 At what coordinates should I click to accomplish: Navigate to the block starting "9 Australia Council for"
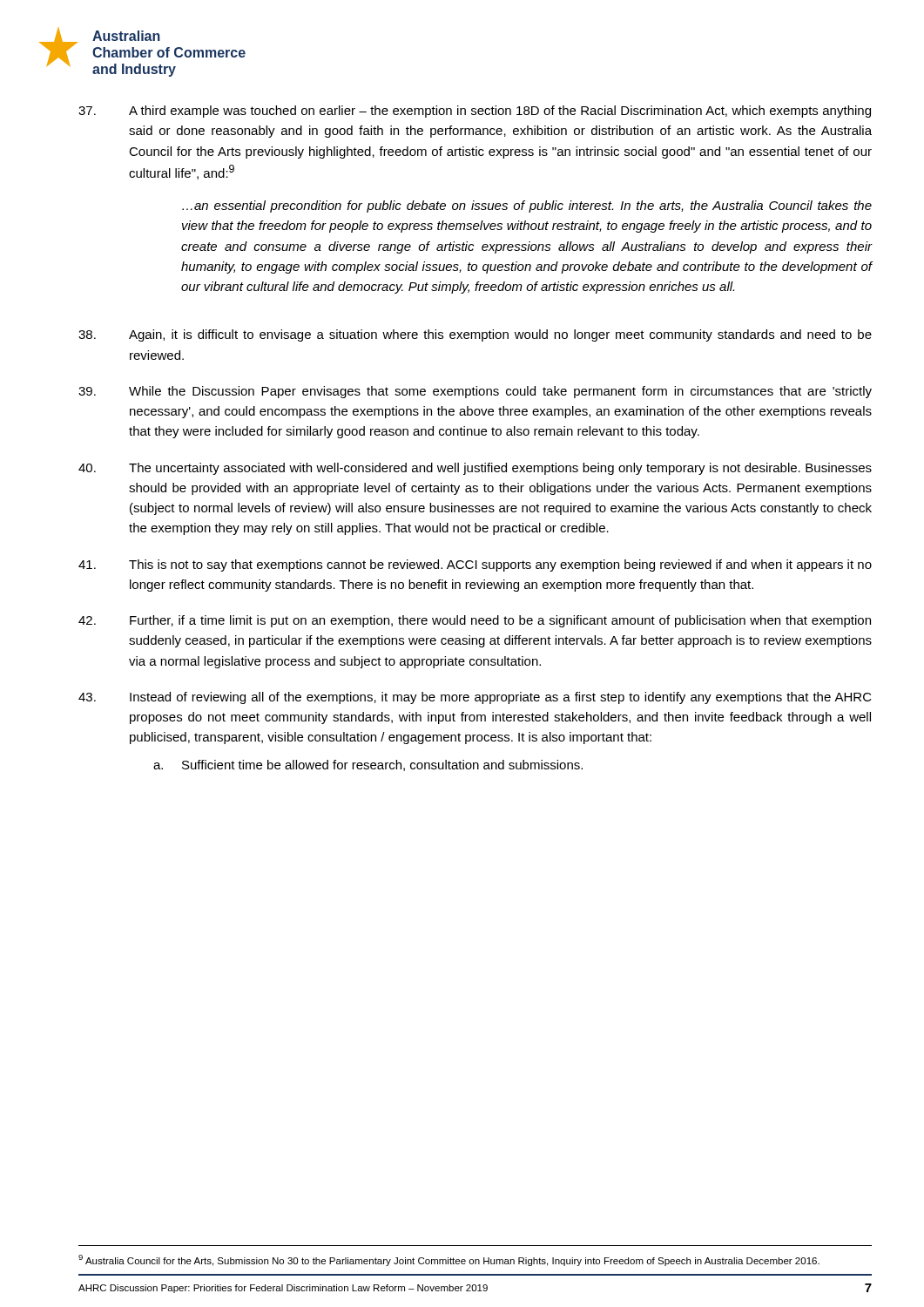tap(449, 1259)
